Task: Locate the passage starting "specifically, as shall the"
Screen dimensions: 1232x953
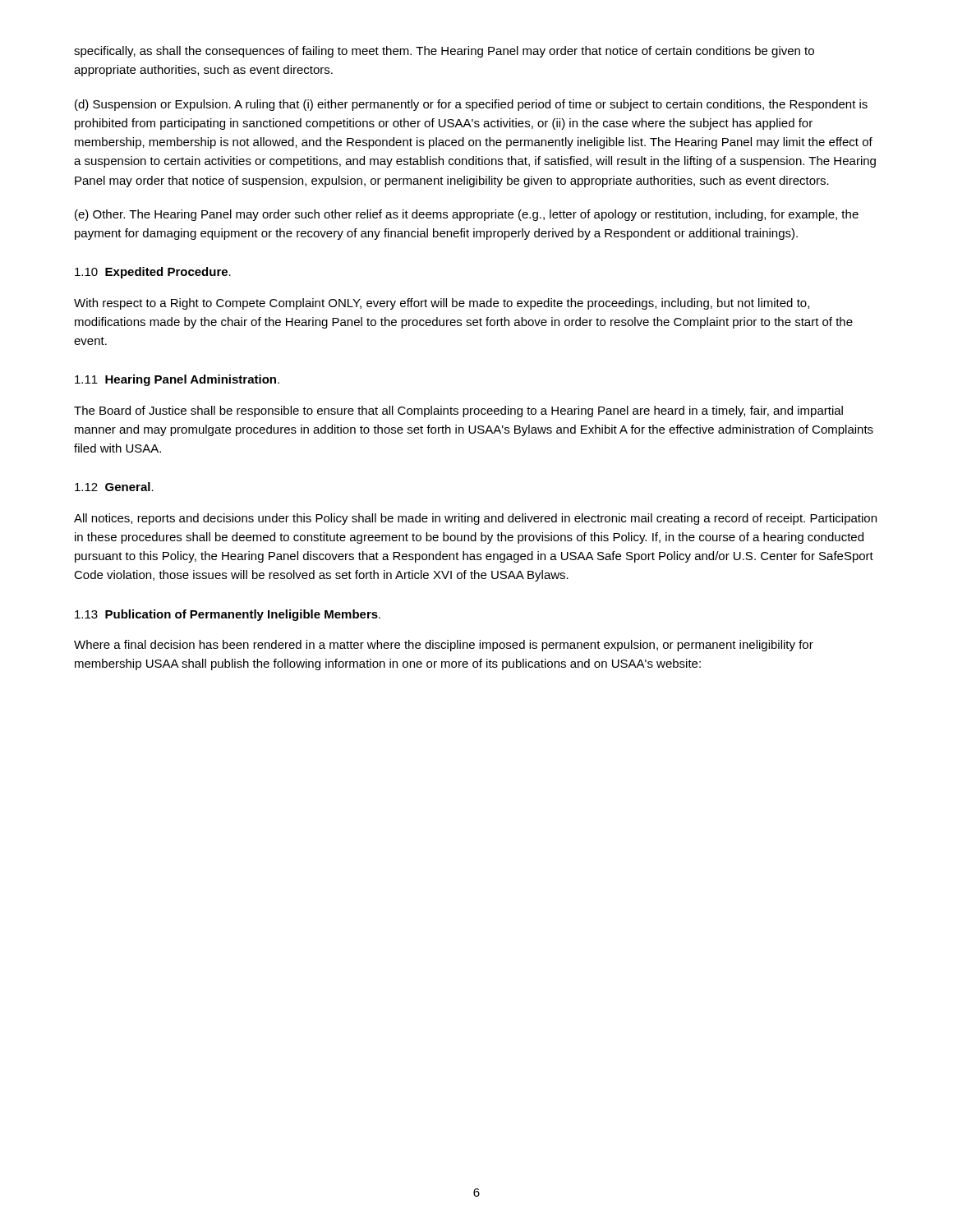Action: 444,60
